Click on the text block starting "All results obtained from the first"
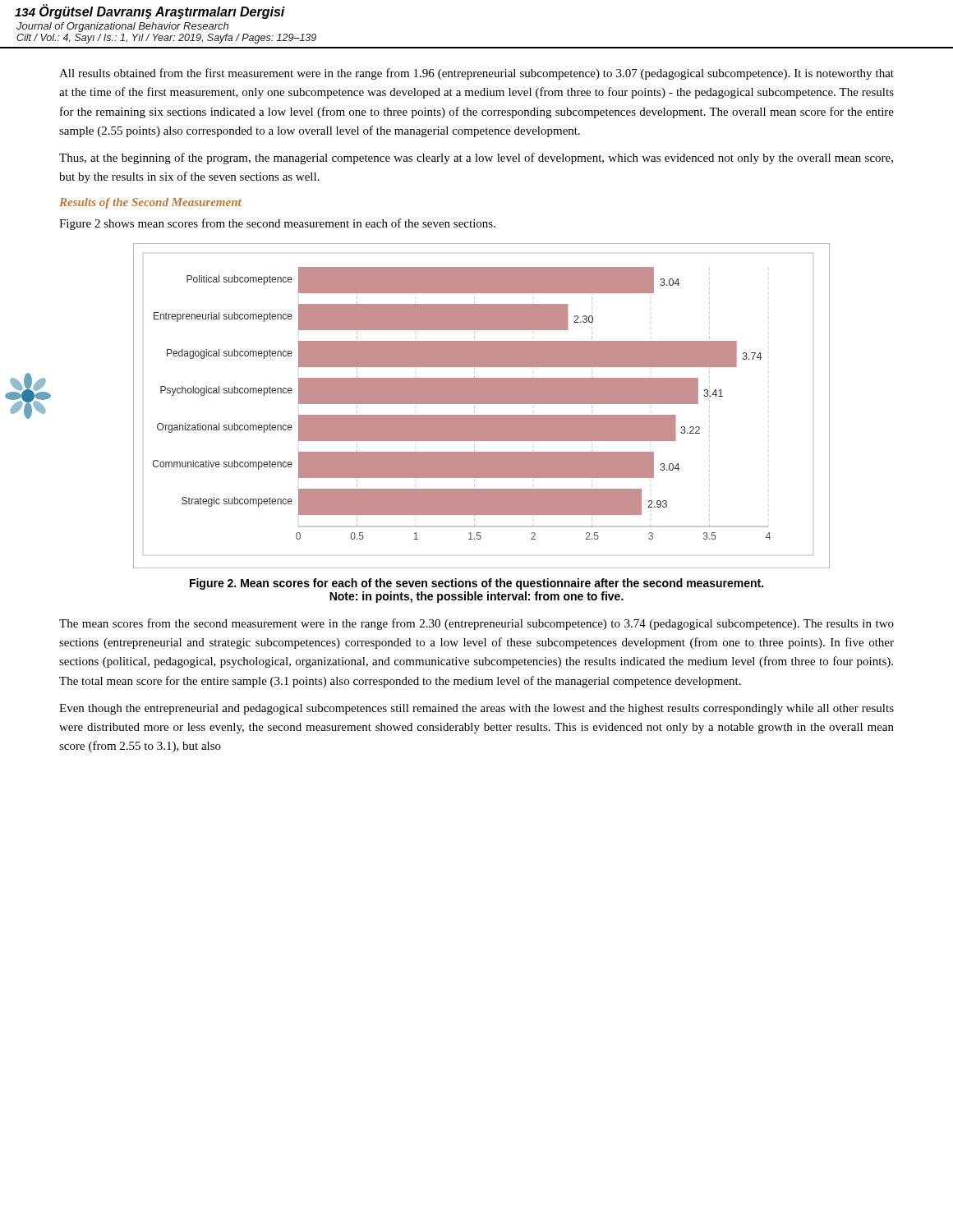Viewport: 953px width, 1232px height. tap(476, 102)
